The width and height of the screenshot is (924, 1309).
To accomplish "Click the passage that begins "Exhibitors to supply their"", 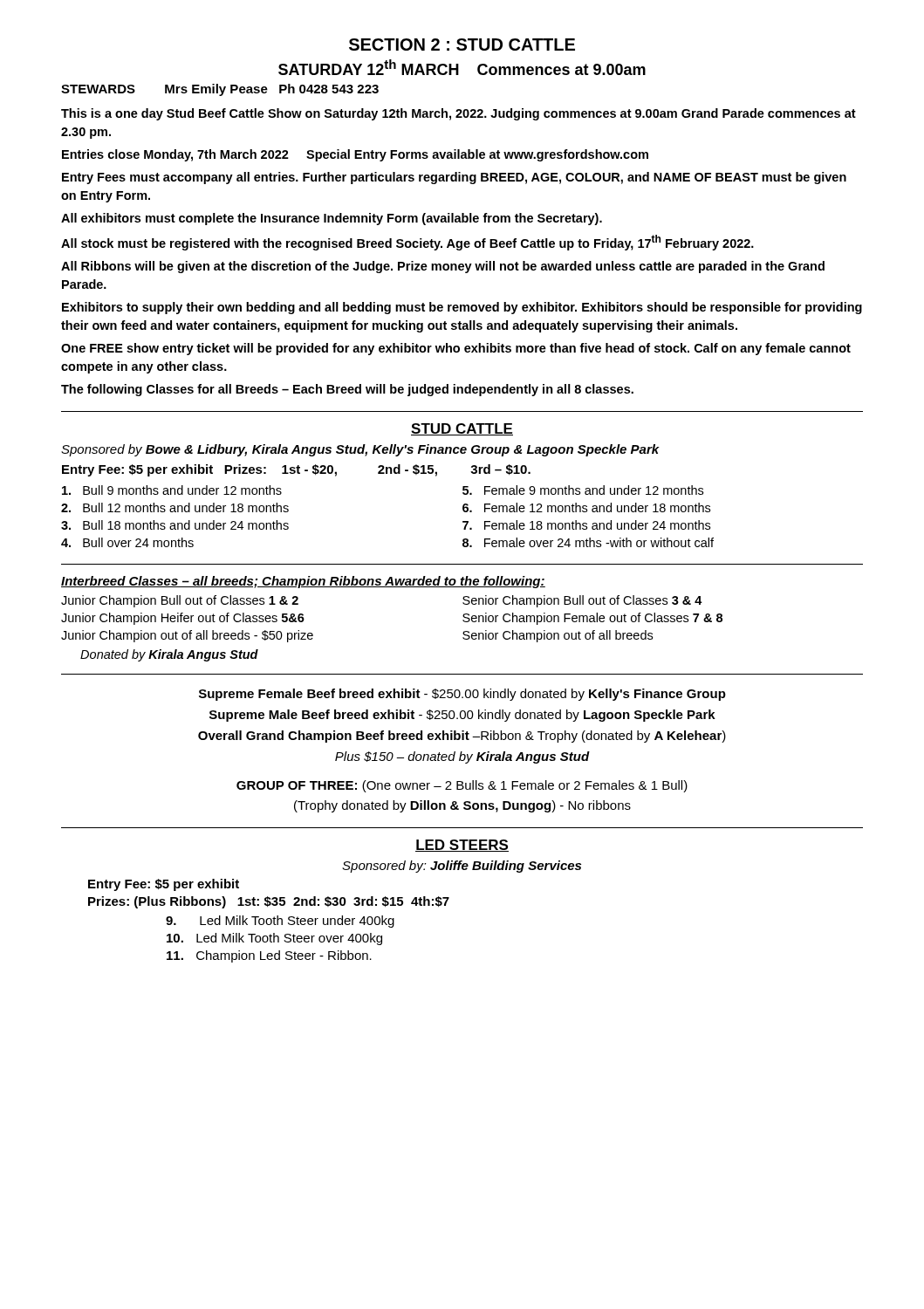I will pyautogui.click(x=462, y=316).
